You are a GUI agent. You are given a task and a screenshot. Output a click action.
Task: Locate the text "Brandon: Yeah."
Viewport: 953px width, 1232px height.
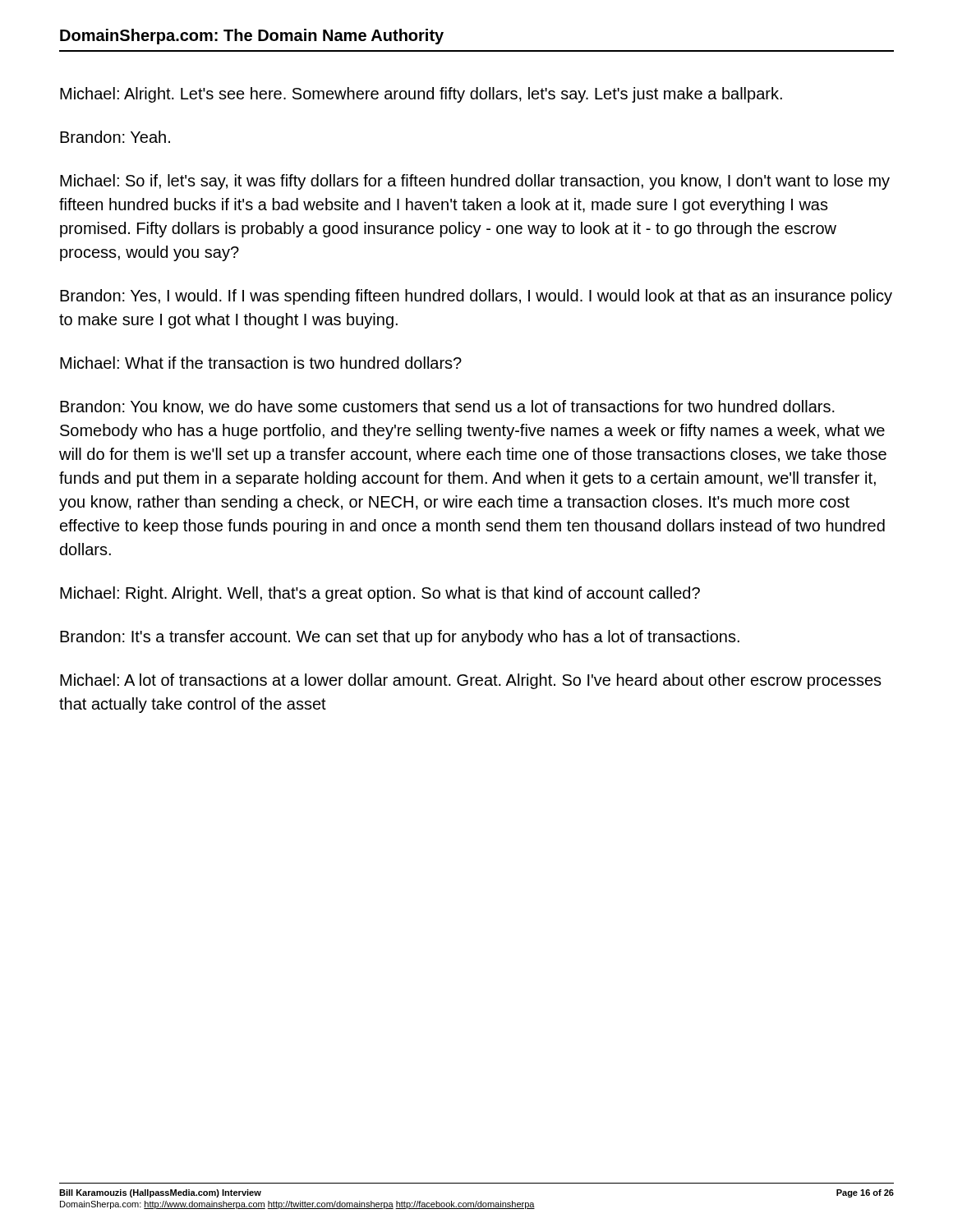click(115, 137)
